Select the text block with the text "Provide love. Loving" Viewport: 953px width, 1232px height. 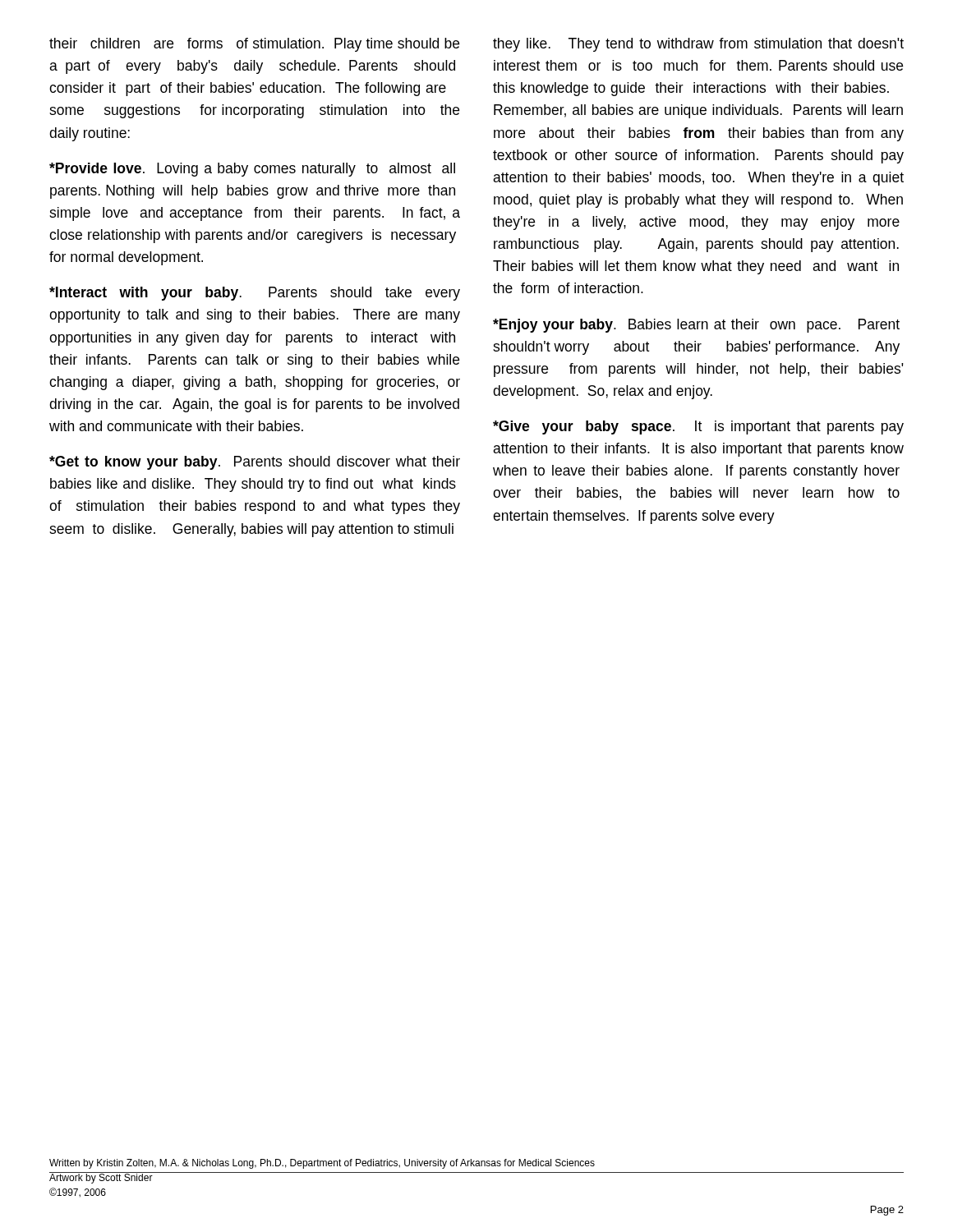255,213
